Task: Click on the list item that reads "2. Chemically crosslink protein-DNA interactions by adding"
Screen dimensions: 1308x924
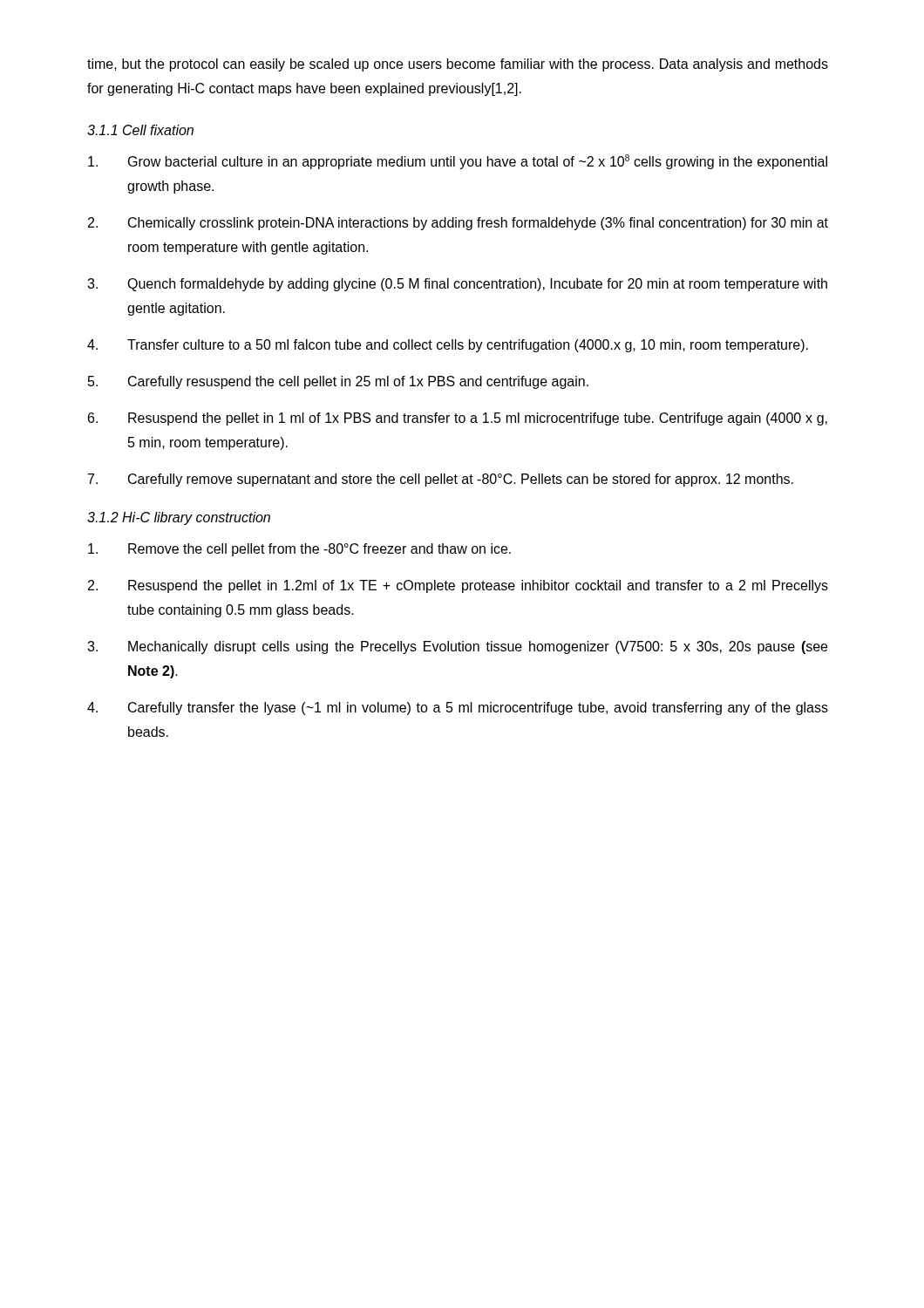Action: tap(458, 235)
